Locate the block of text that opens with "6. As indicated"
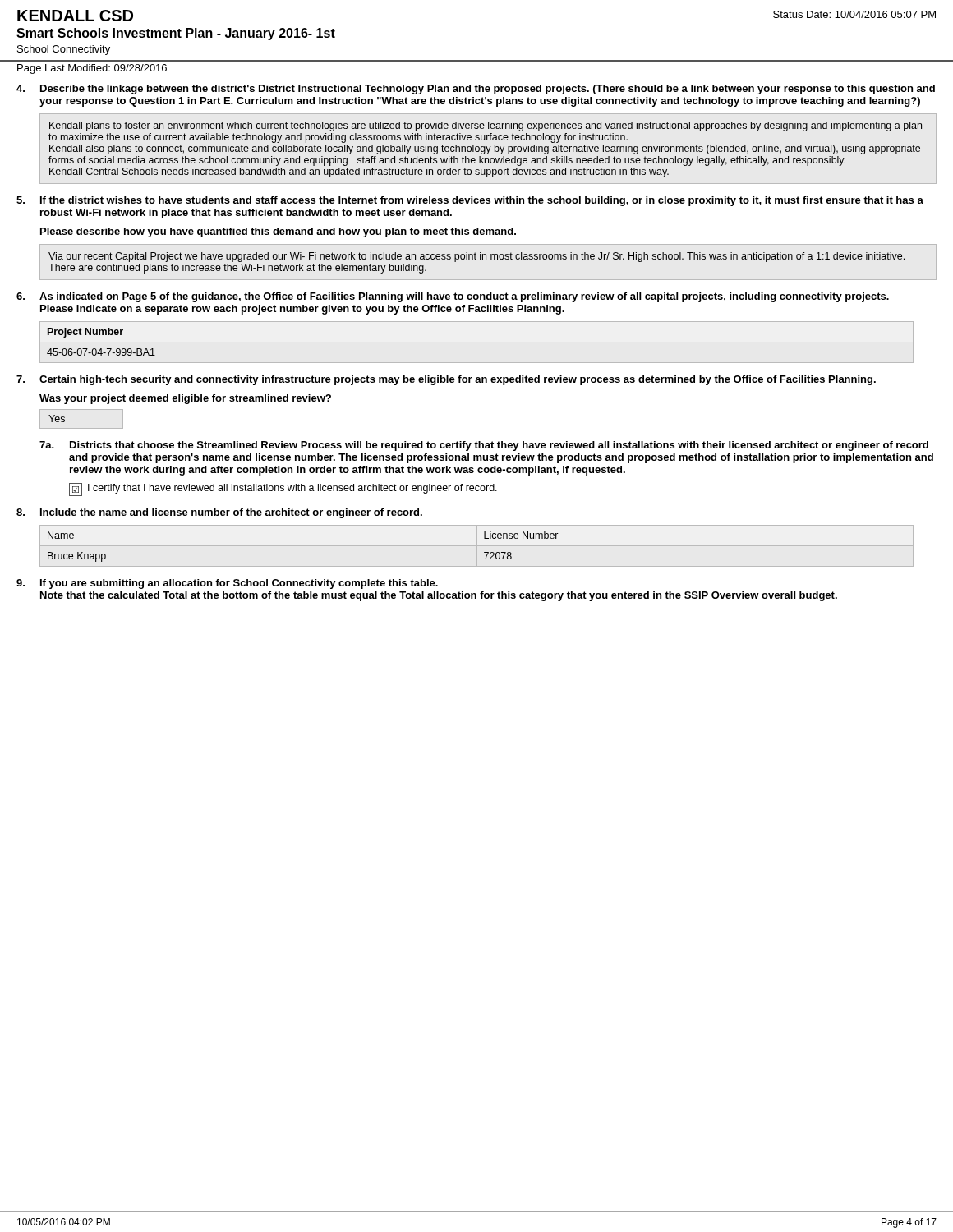 click(476, 302)
